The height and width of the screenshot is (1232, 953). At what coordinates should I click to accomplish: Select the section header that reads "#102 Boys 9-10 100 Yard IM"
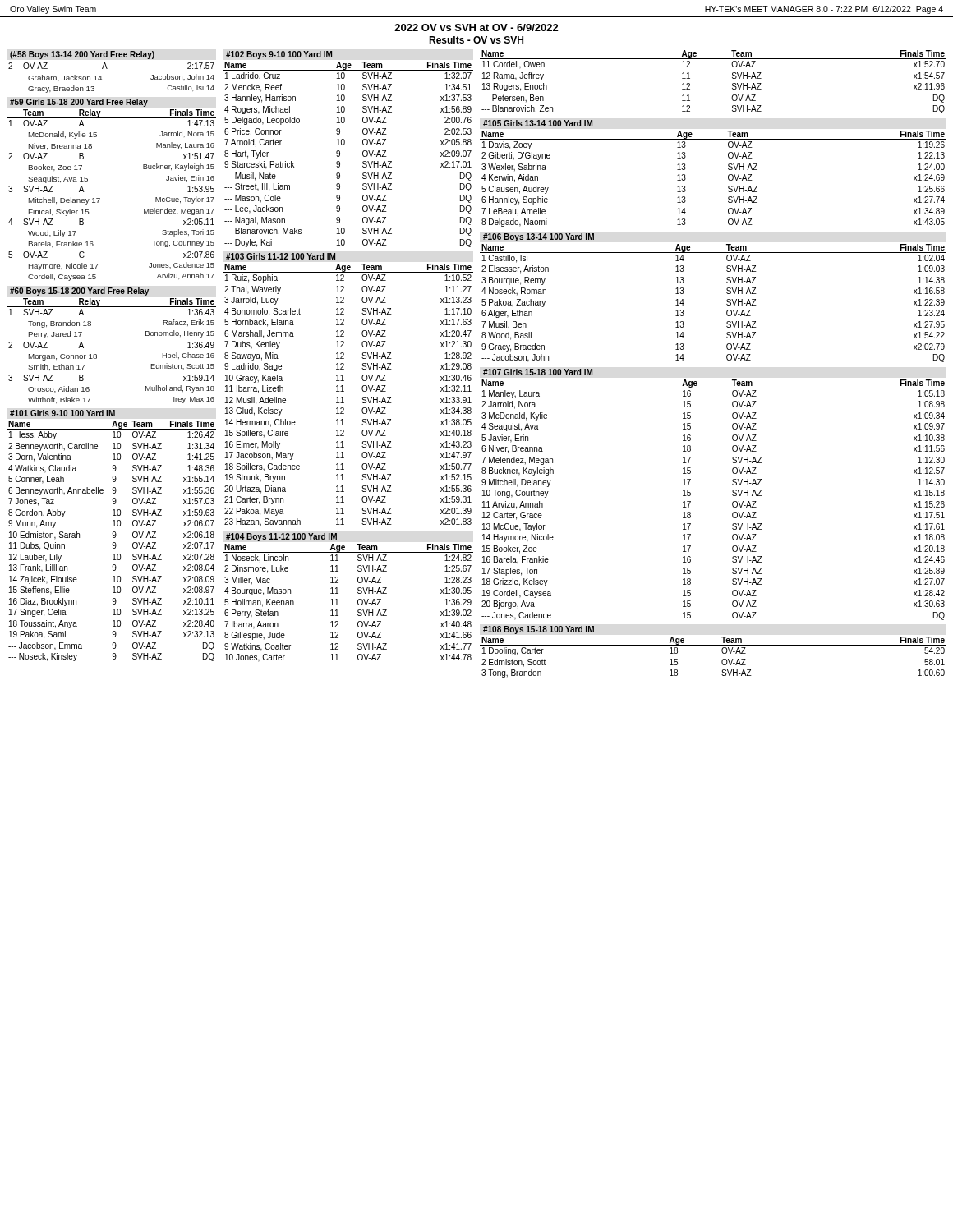(279, 55)
